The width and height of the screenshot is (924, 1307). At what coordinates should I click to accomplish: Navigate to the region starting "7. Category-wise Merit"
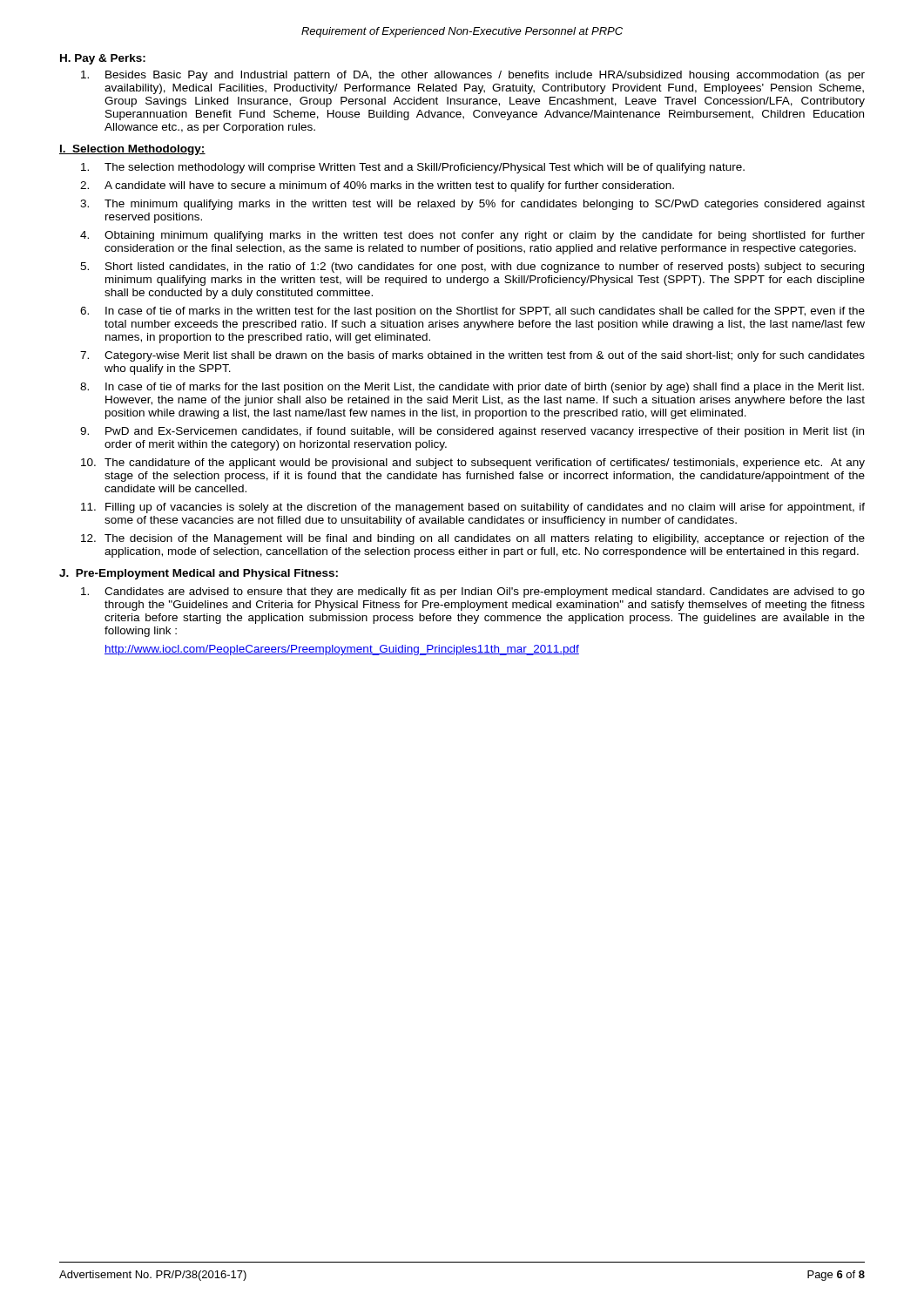472,362
